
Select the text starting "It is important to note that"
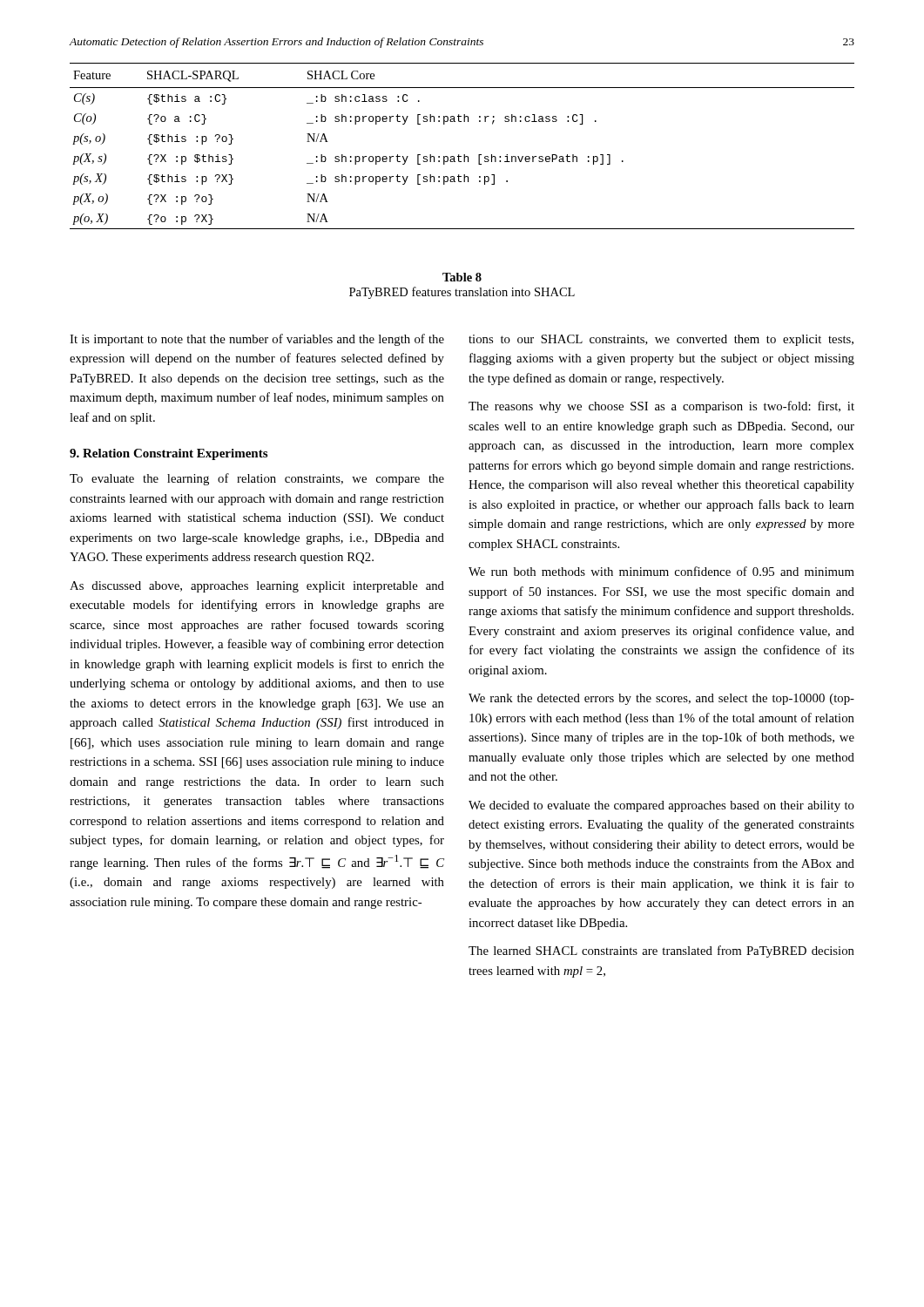tap(257, 378)
